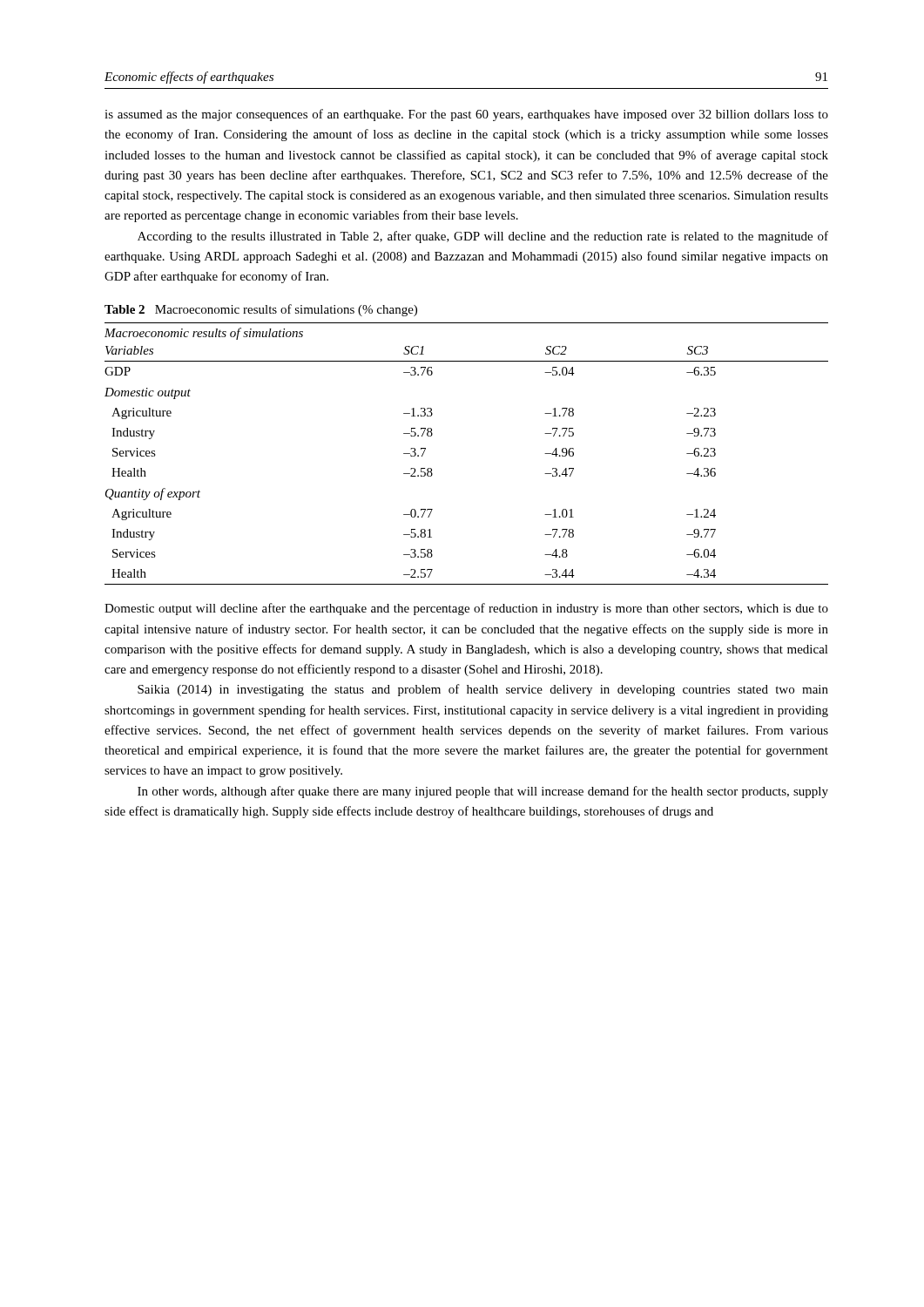
Task: Where is the passage that starts "In other words, although after quake there"?
Action: click(466, 801)
